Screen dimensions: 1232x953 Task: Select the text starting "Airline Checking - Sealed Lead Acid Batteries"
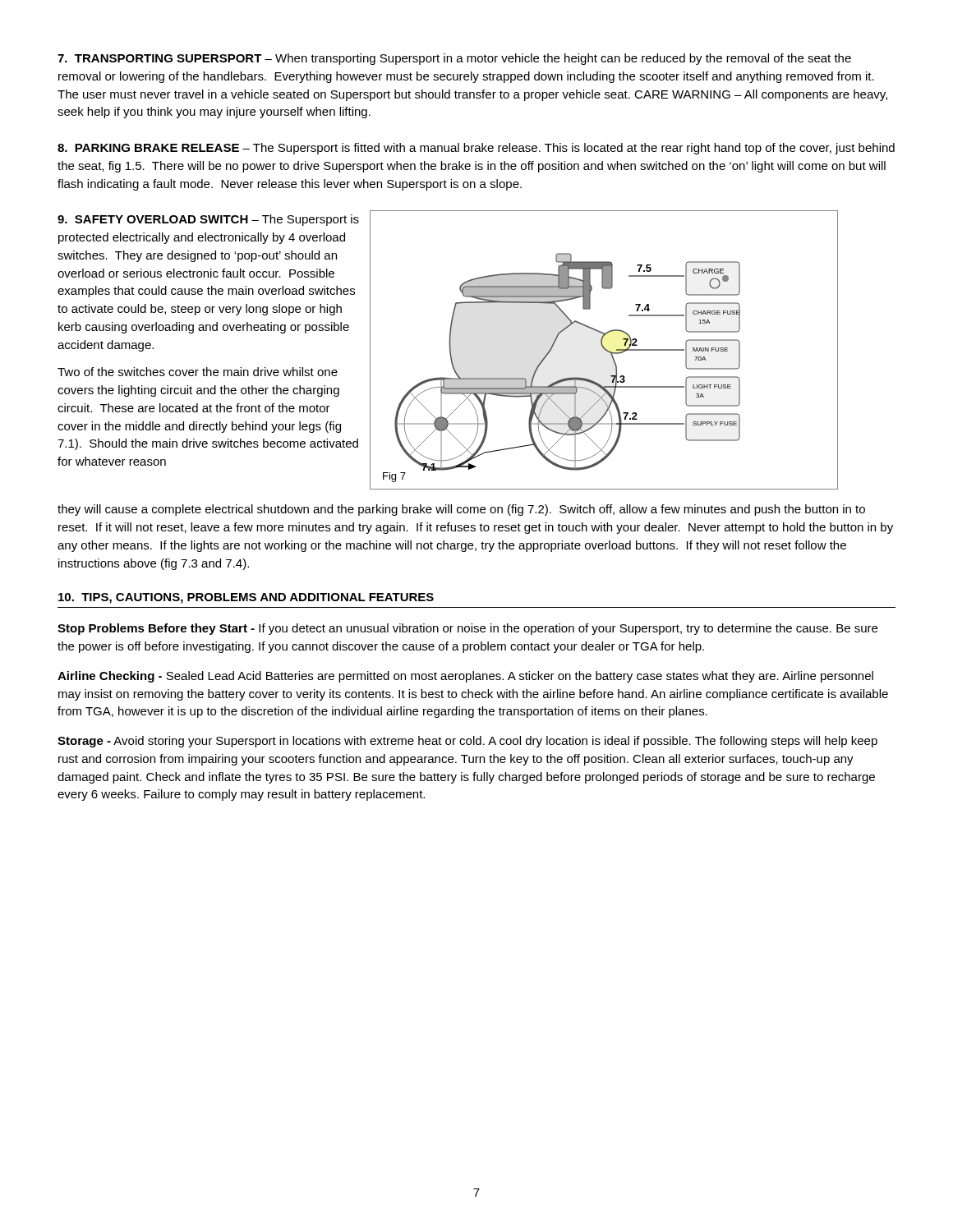[476, 694]
